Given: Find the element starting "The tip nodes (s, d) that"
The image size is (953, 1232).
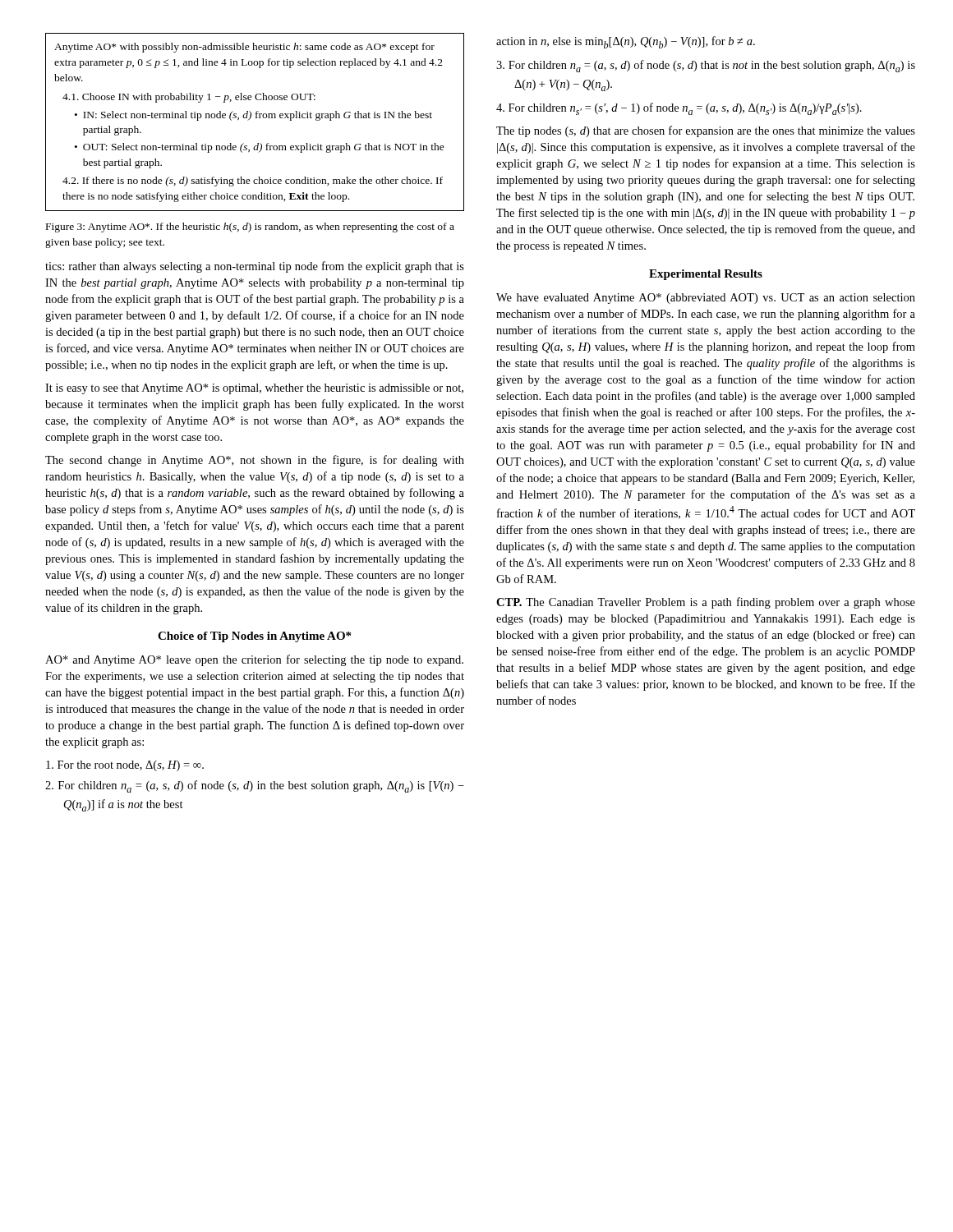Looking at the screenshot, I should click(706, 188).
